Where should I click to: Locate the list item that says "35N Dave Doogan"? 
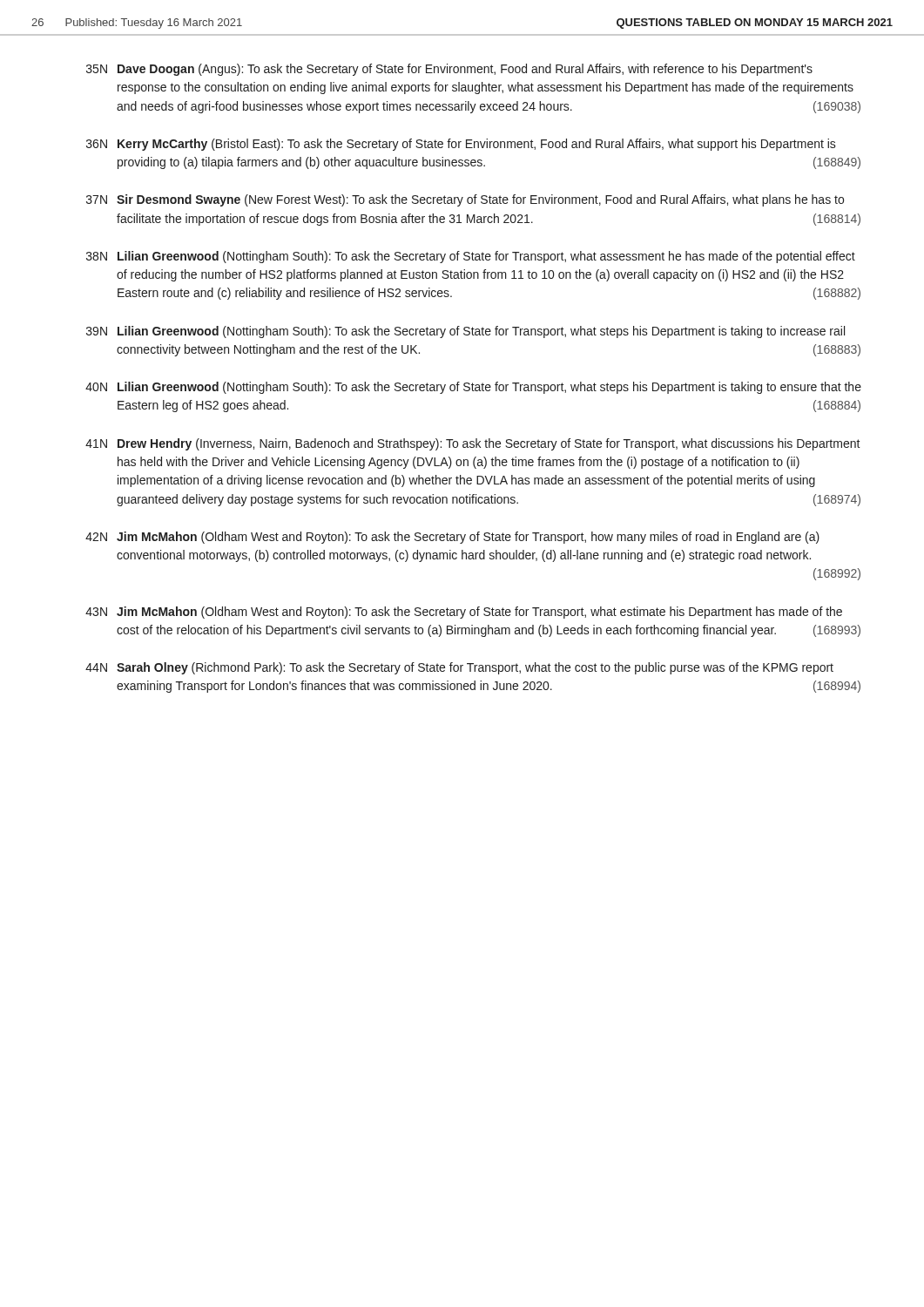coord(462,88)
